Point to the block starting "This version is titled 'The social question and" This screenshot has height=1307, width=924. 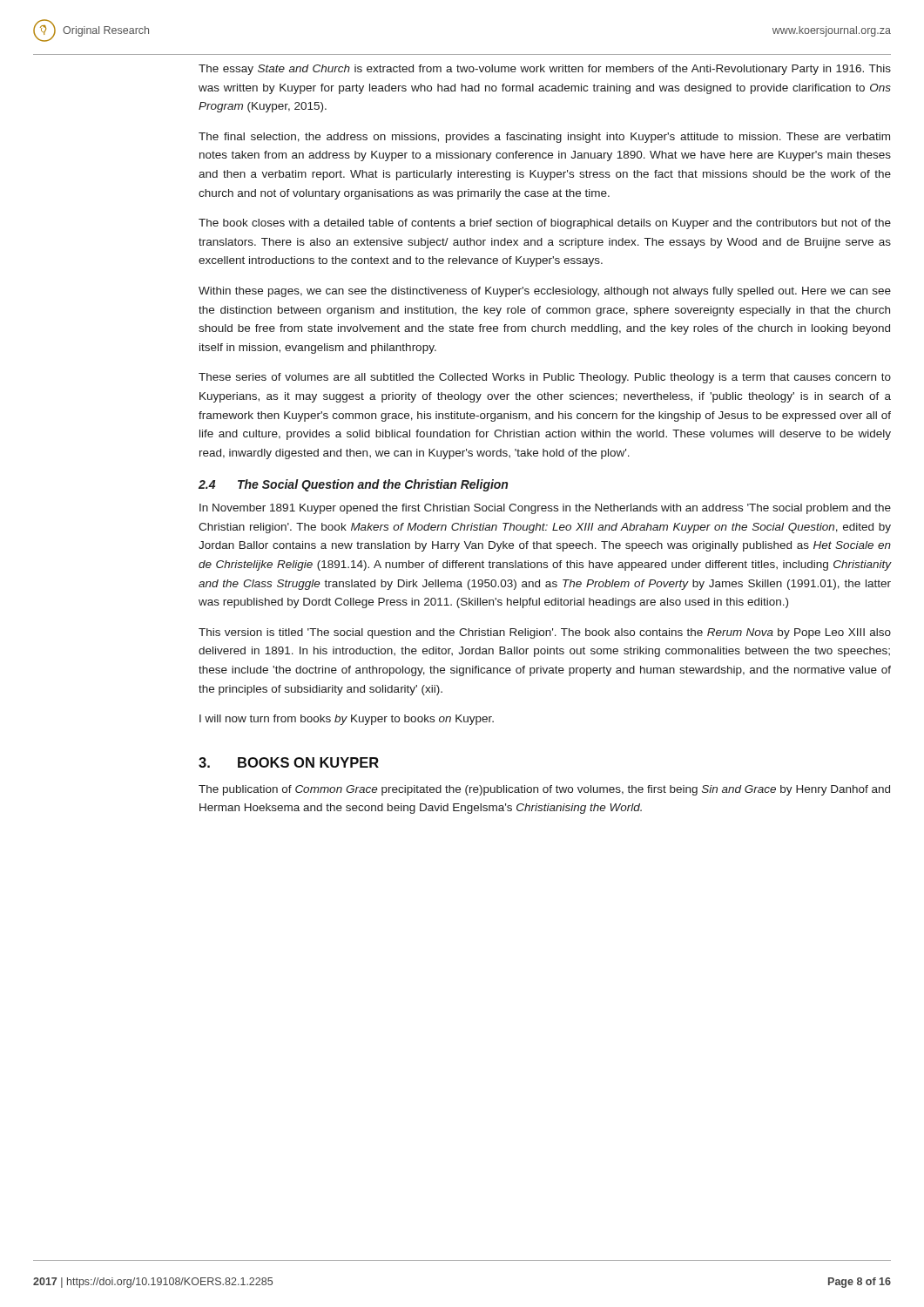click(x=545, y=660)
